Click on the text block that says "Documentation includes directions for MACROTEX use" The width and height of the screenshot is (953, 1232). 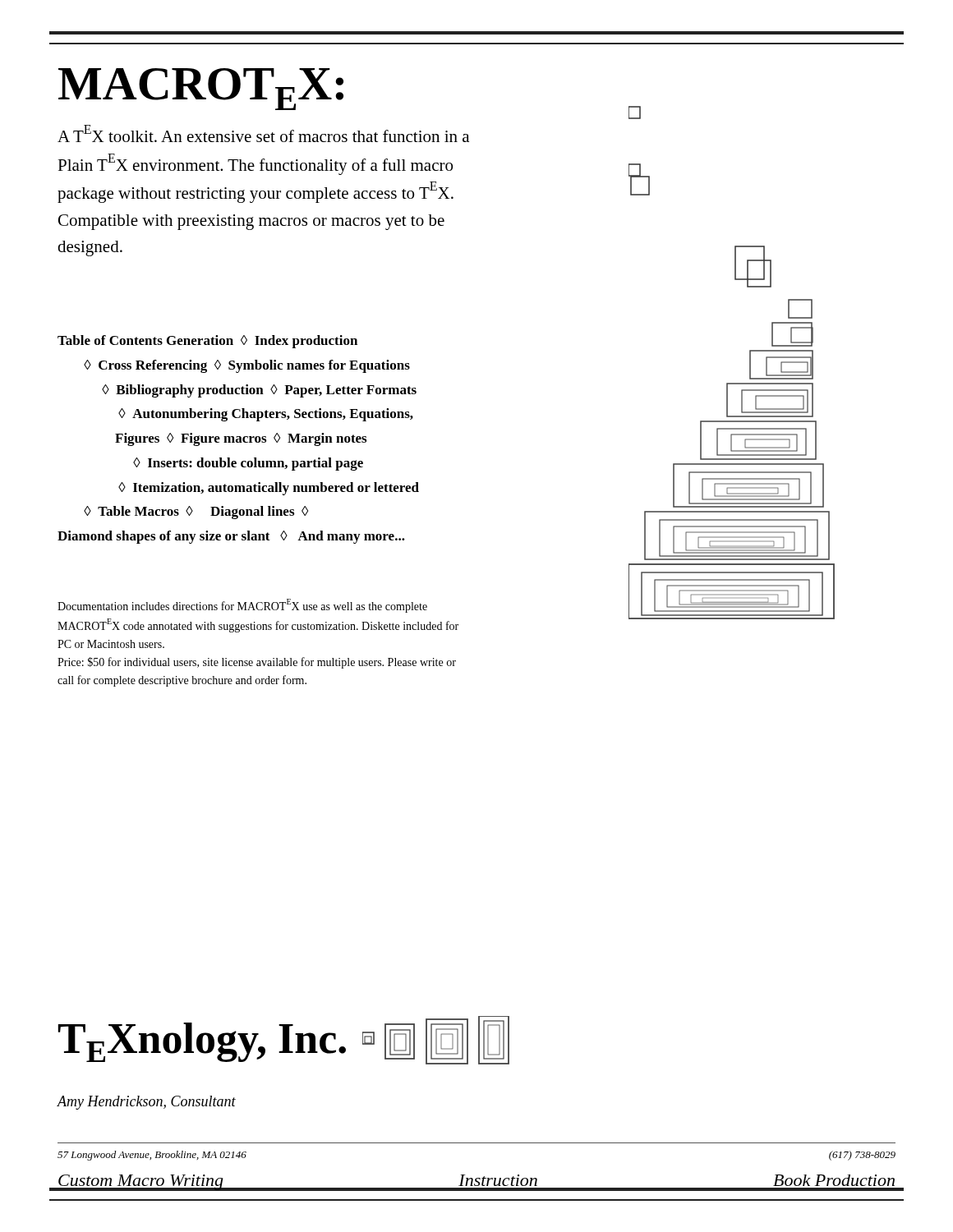[x=242, y=606]
